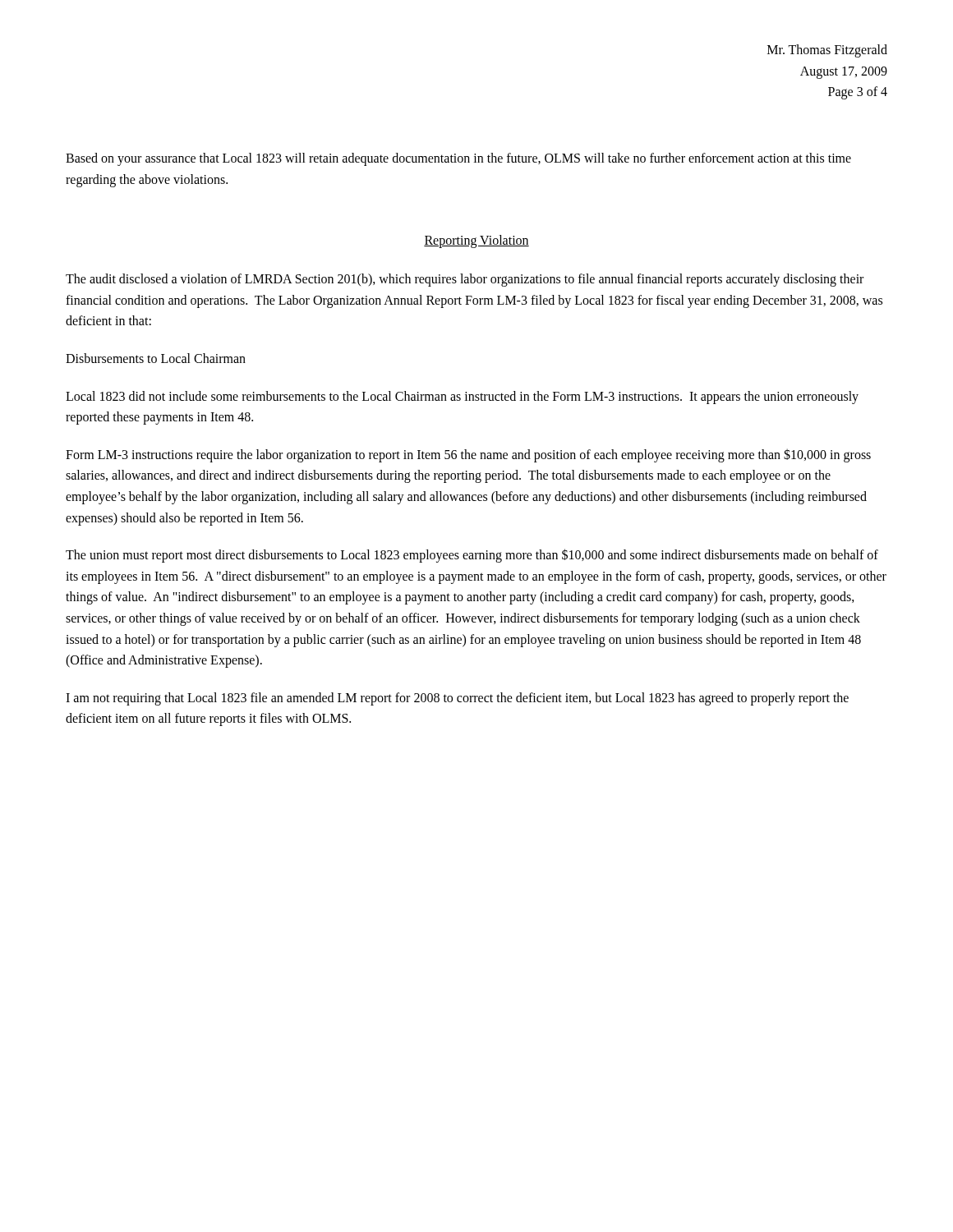The image size is (953, 1232).
Task: Find the block on this page that starts "The audit disclosed a violation of LMRDA"
Action: coord(474,300)
